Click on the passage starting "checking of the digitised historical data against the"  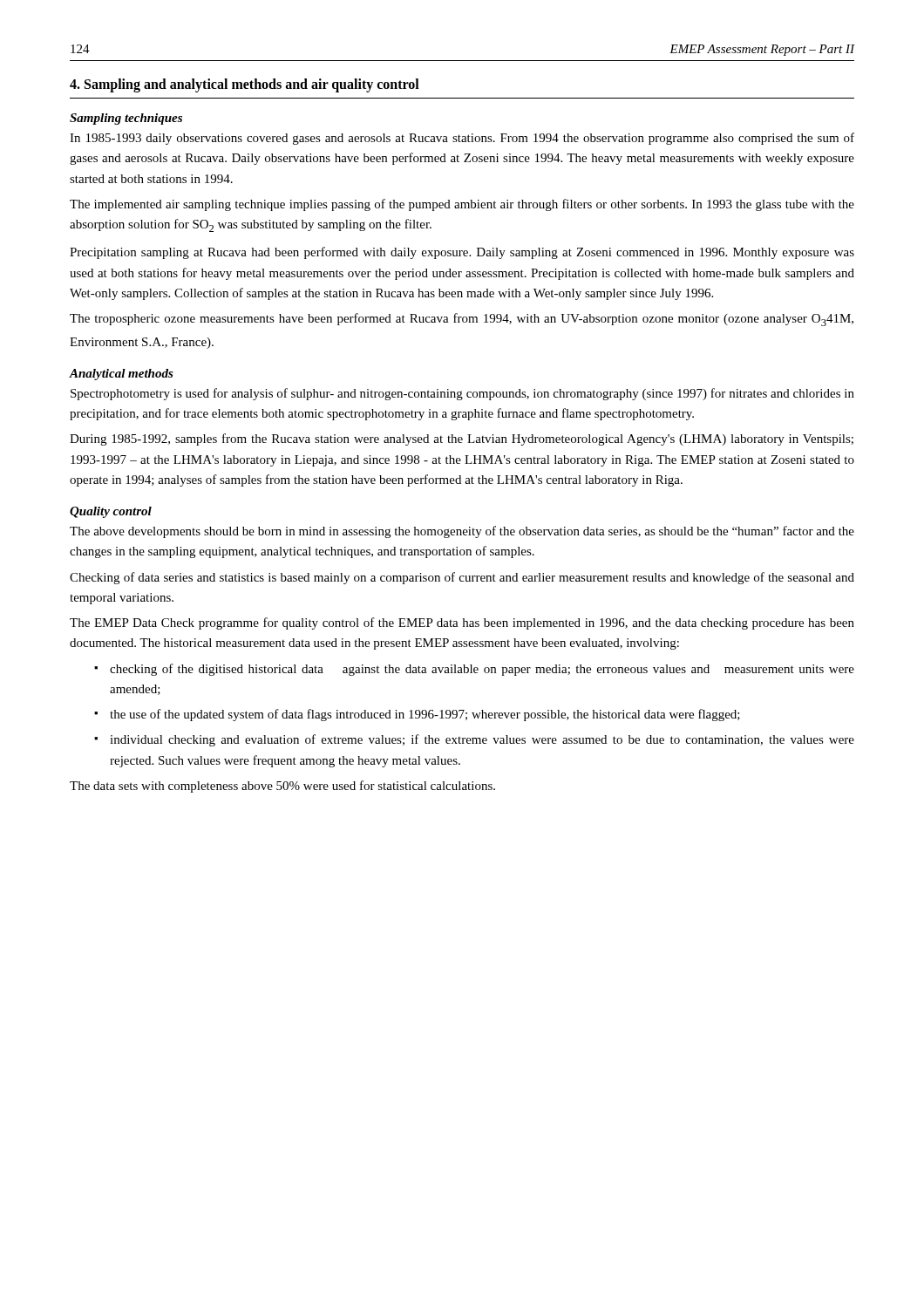482,679
